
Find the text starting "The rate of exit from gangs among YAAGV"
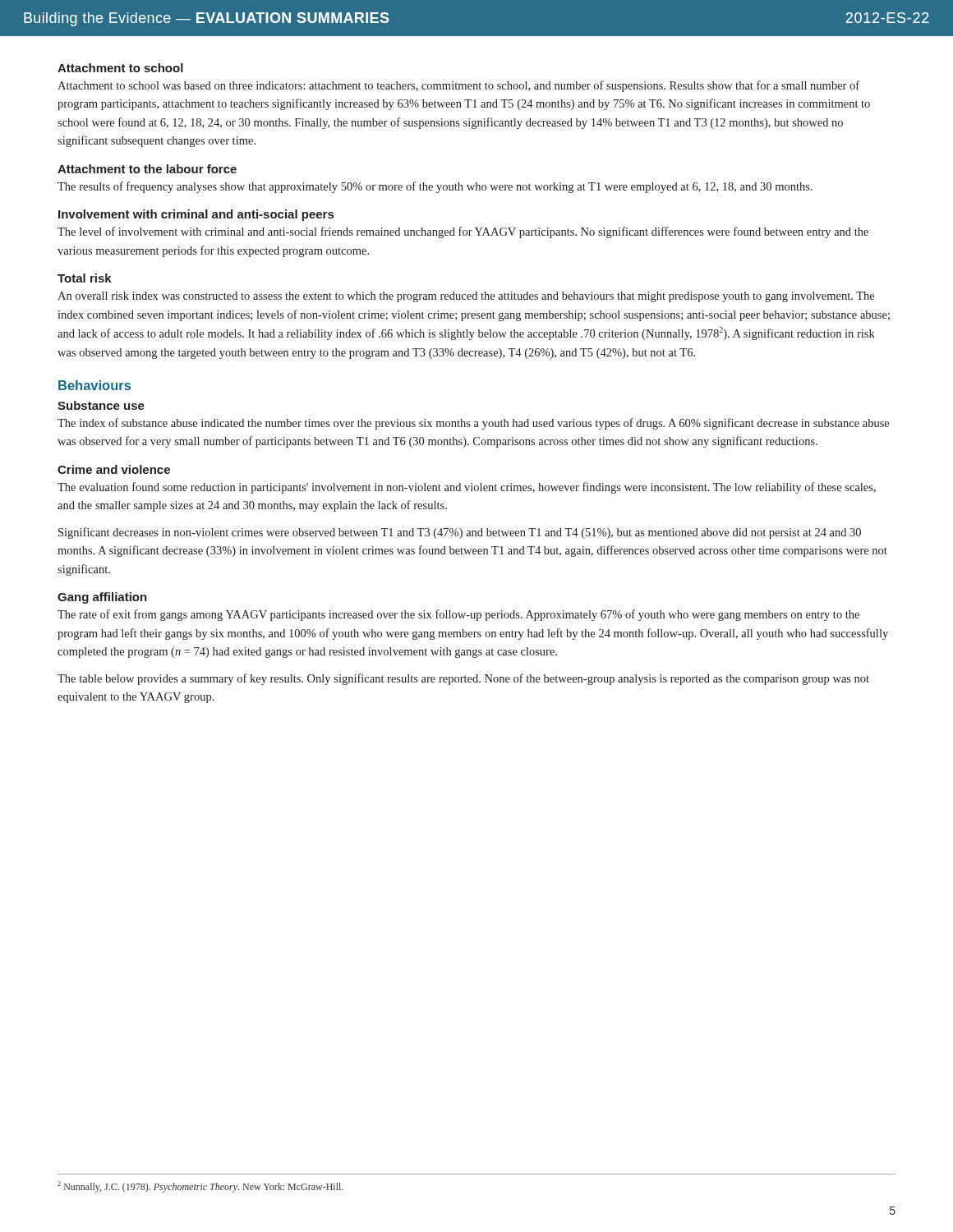click(x=473, y=633)
